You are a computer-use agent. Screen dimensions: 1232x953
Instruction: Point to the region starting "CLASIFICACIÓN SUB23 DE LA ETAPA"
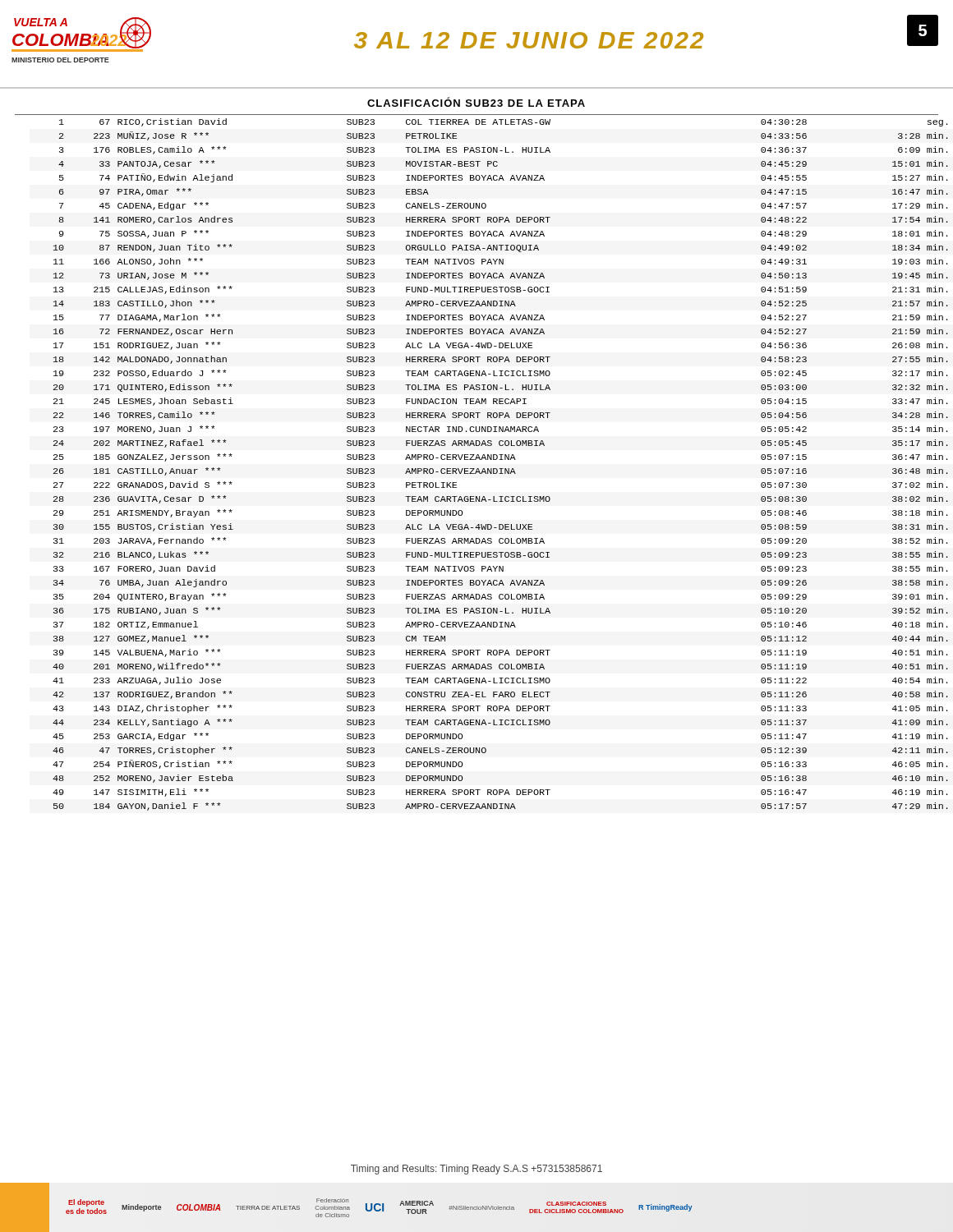(476, 103)
